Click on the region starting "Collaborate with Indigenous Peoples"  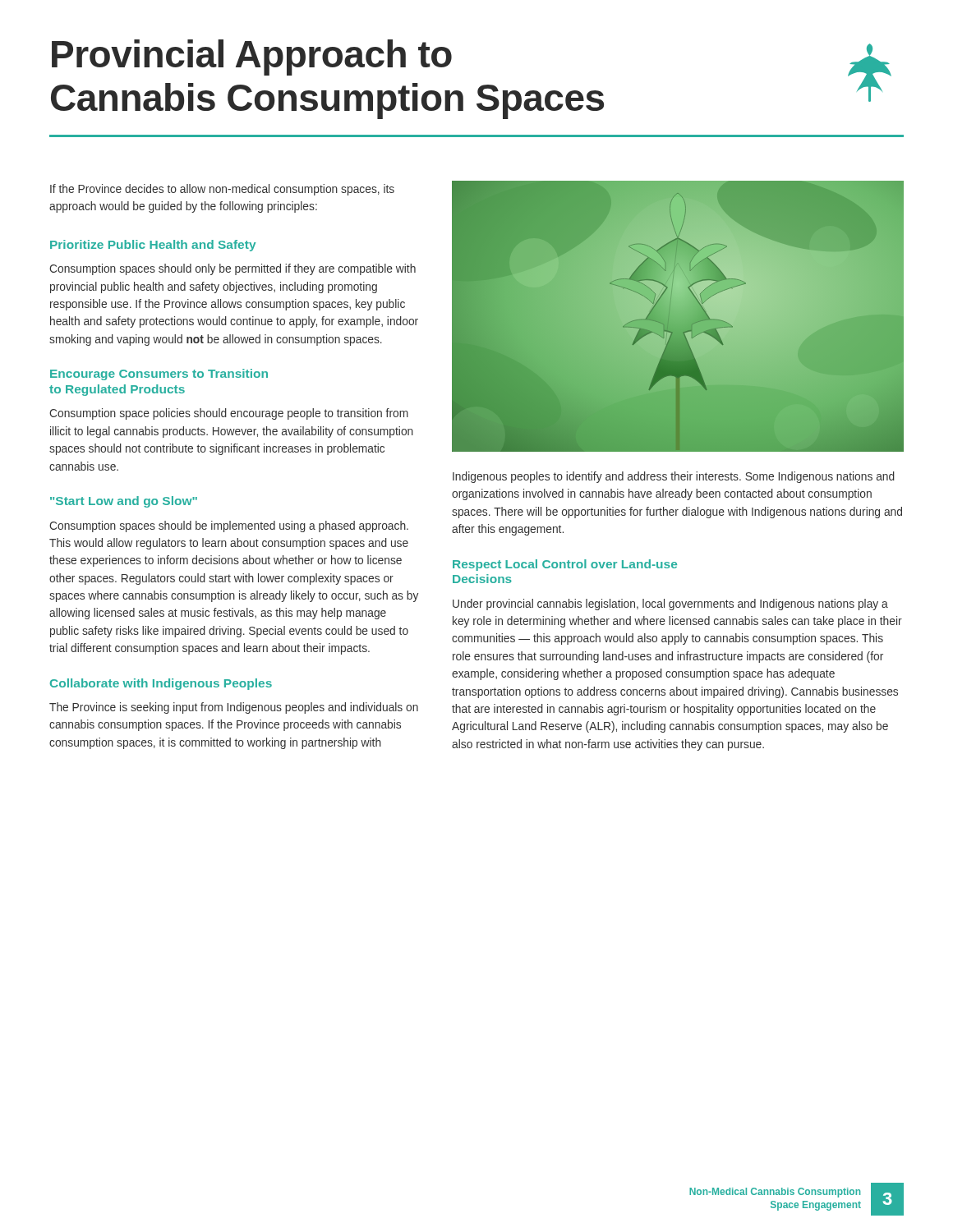click(x=161, y=683)
